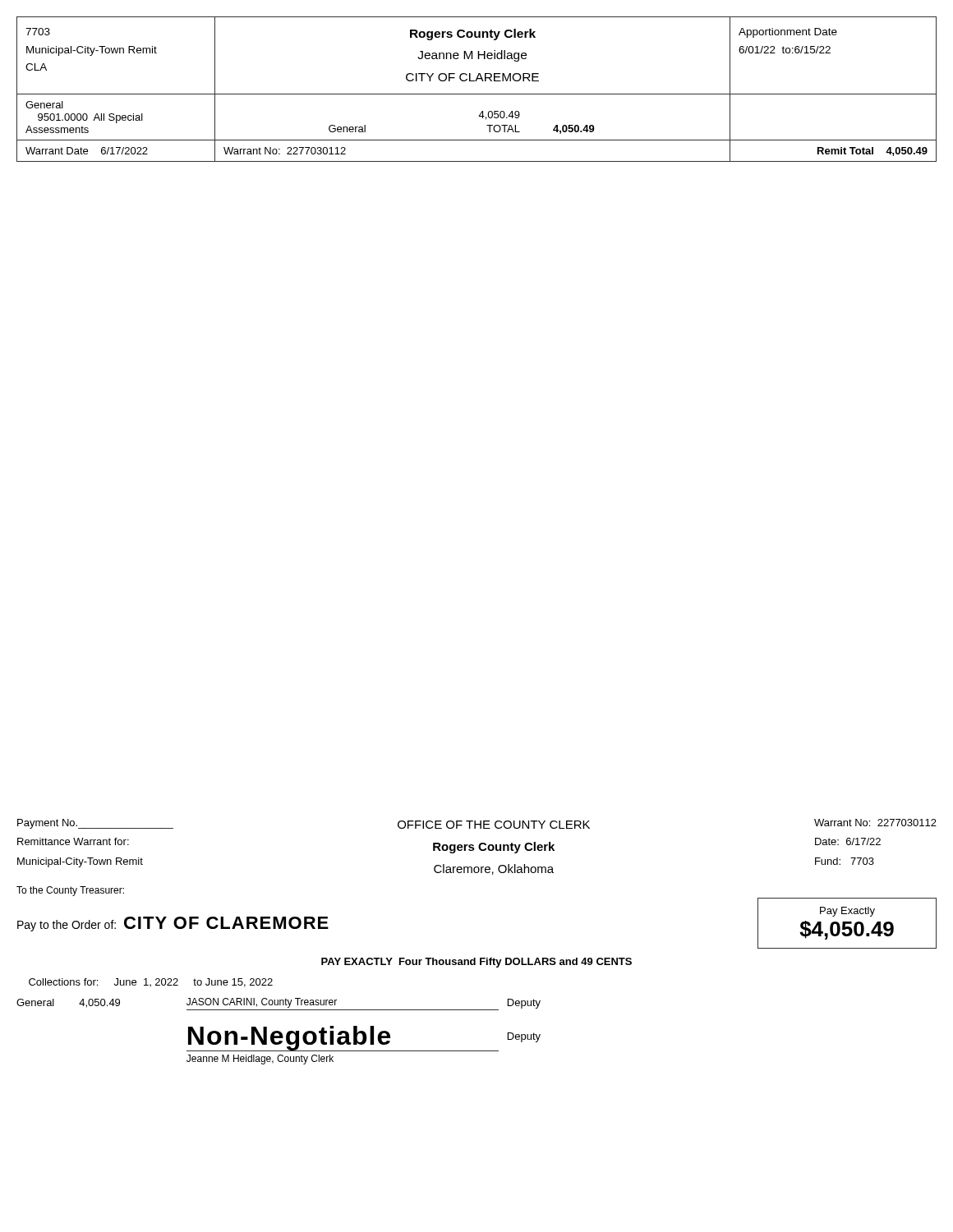The width and height of the screenshot is (953, 1232).
Task: Locate the text containing "To the County Treasurer:"
Action: click(71, 890)
